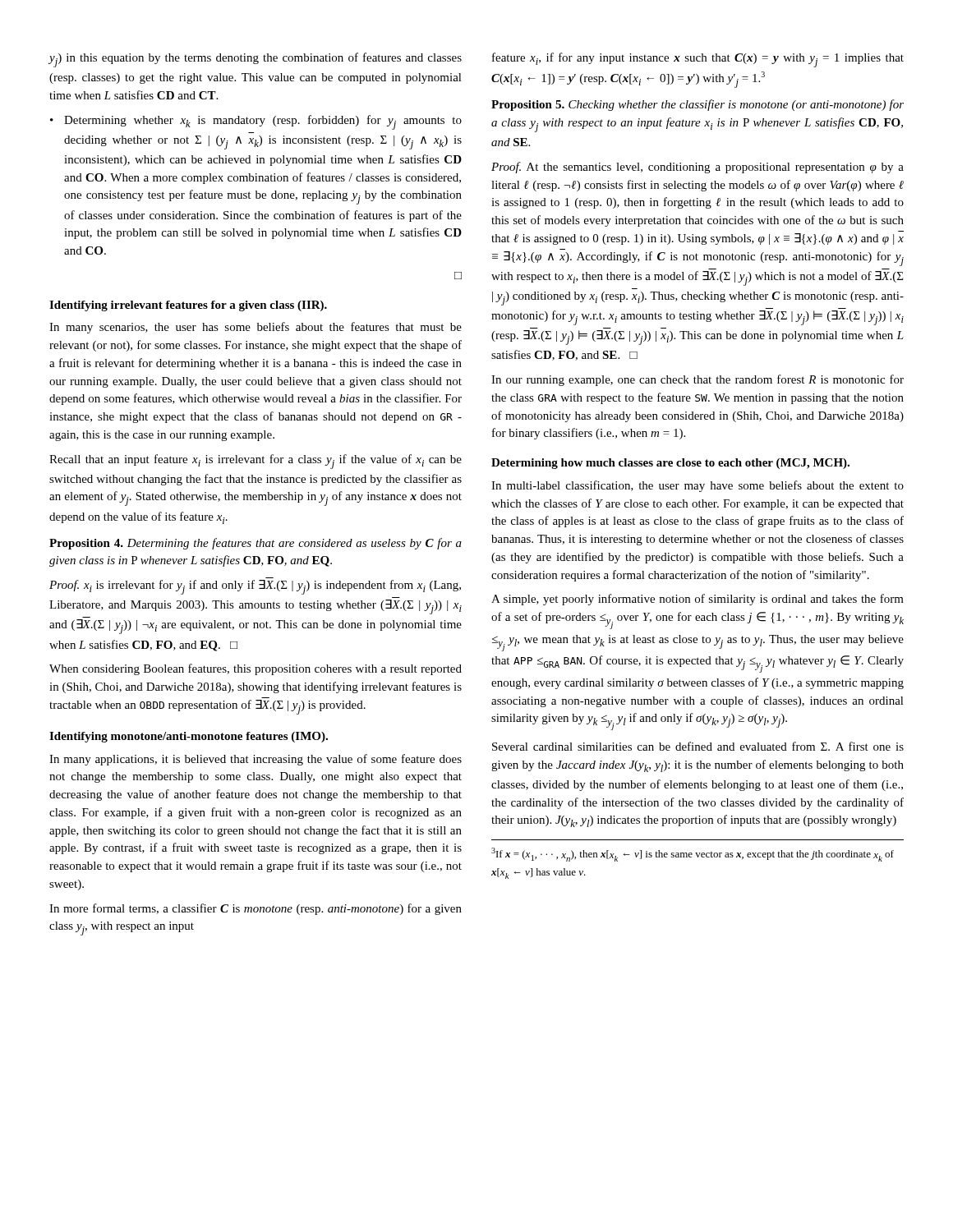Screen dimensions: 1232x953
Task: Locate the list item containing "• Determining whether xk is mandatory (resp."
Action: [x=255, y=186]
